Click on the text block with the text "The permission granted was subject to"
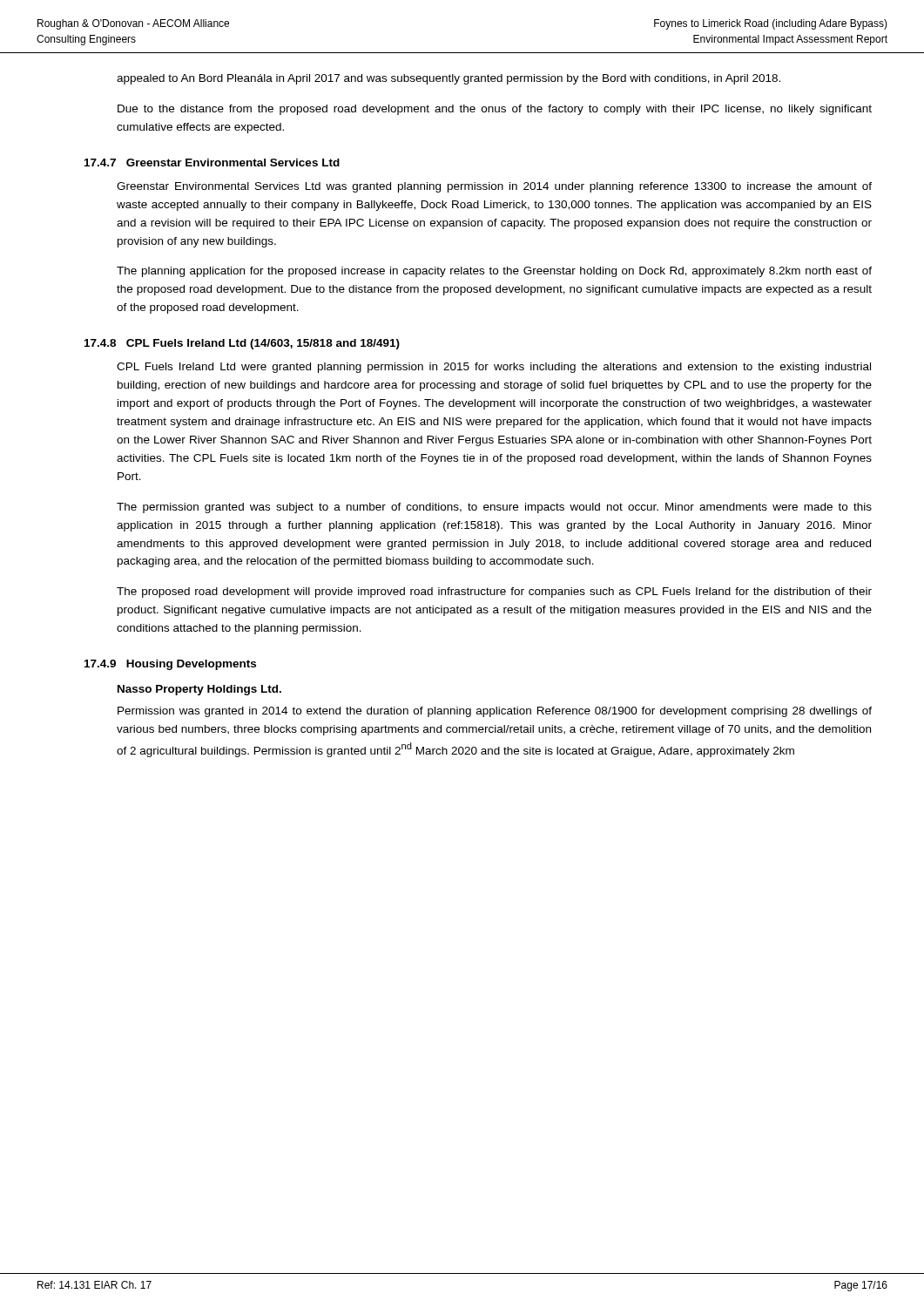Screen dimensions: 1307x924 494,534
